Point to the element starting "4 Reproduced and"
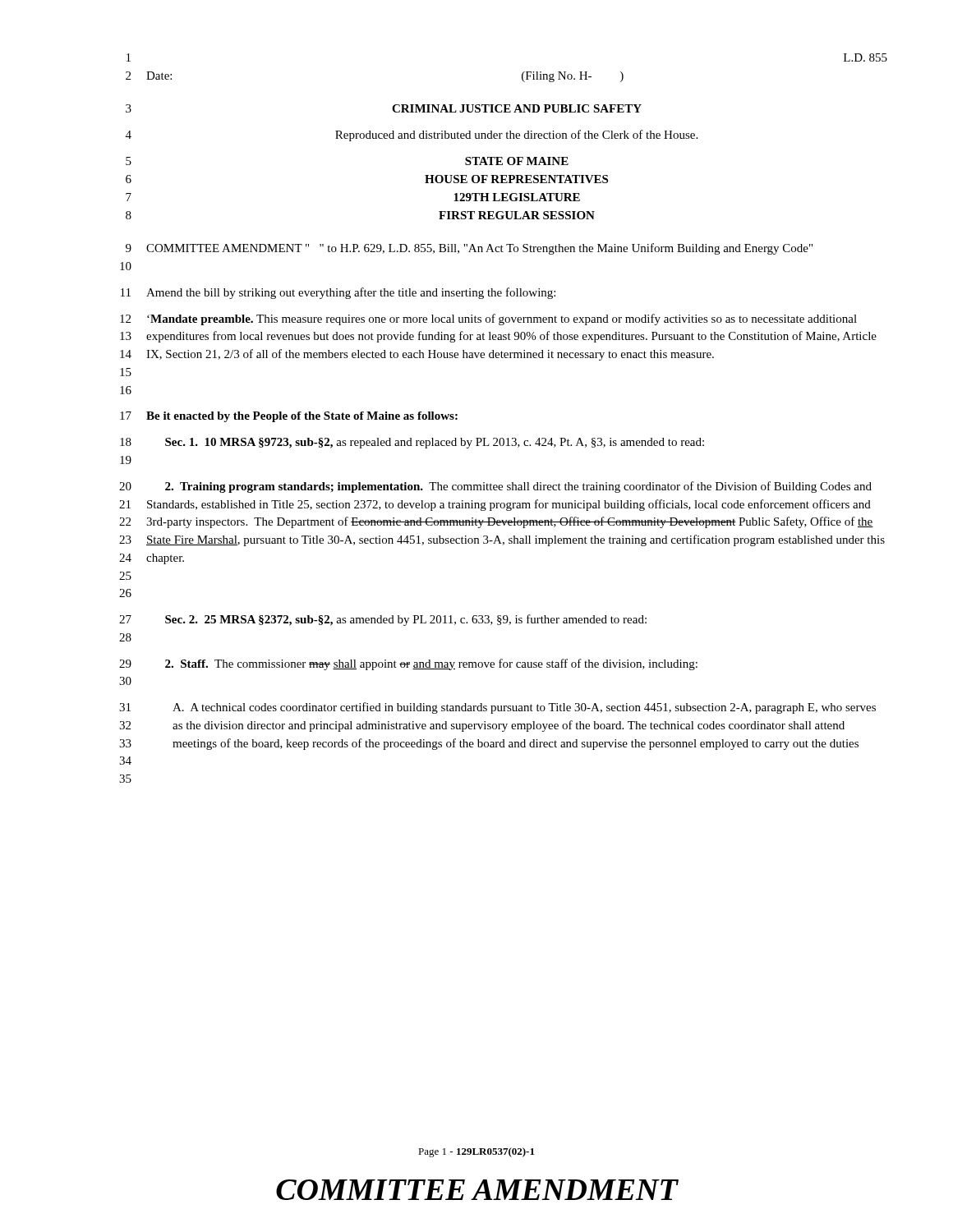Viewport: 953px width, 1232px height. [493, 135]
